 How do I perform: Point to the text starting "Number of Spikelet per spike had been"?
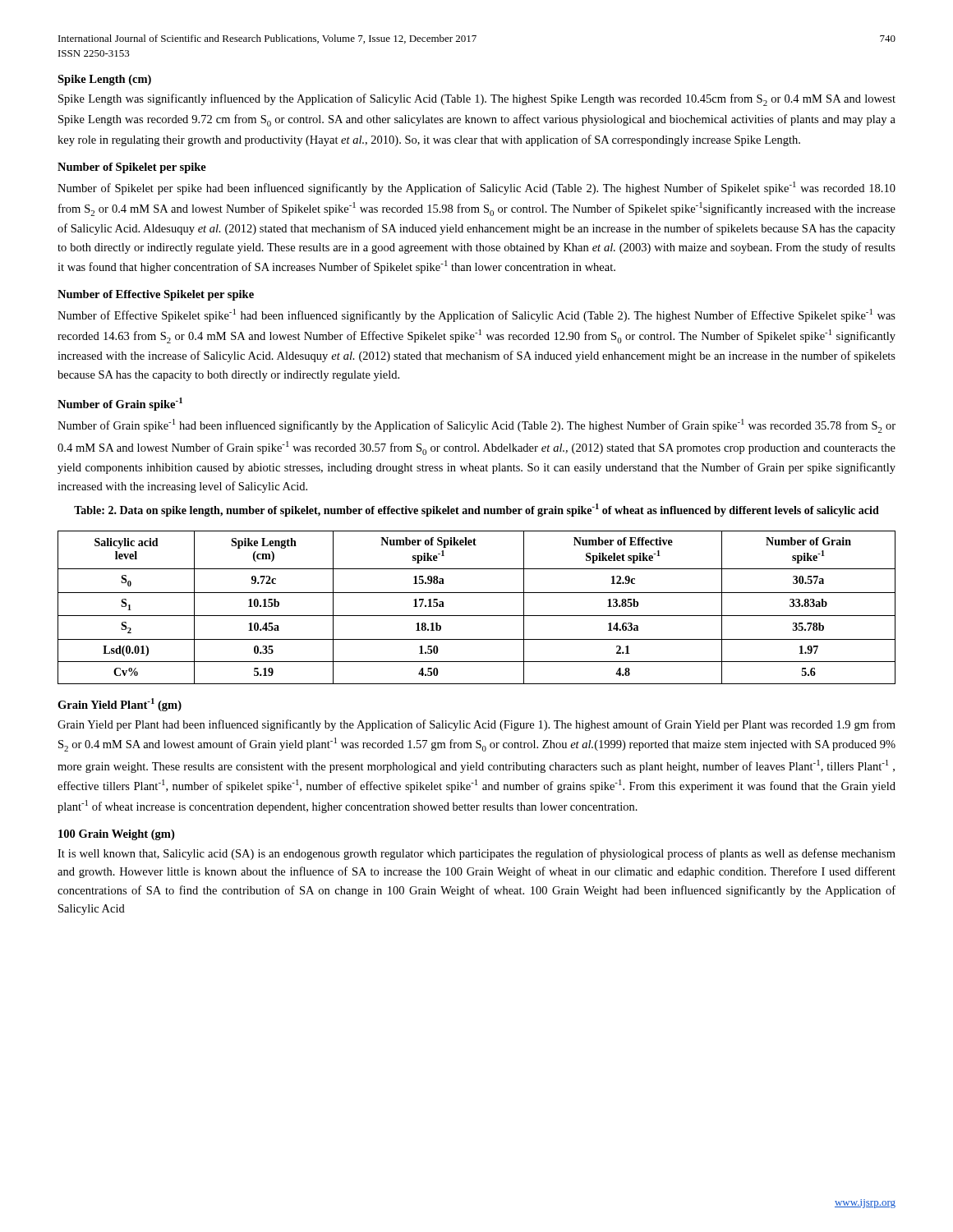coord(476,226)
